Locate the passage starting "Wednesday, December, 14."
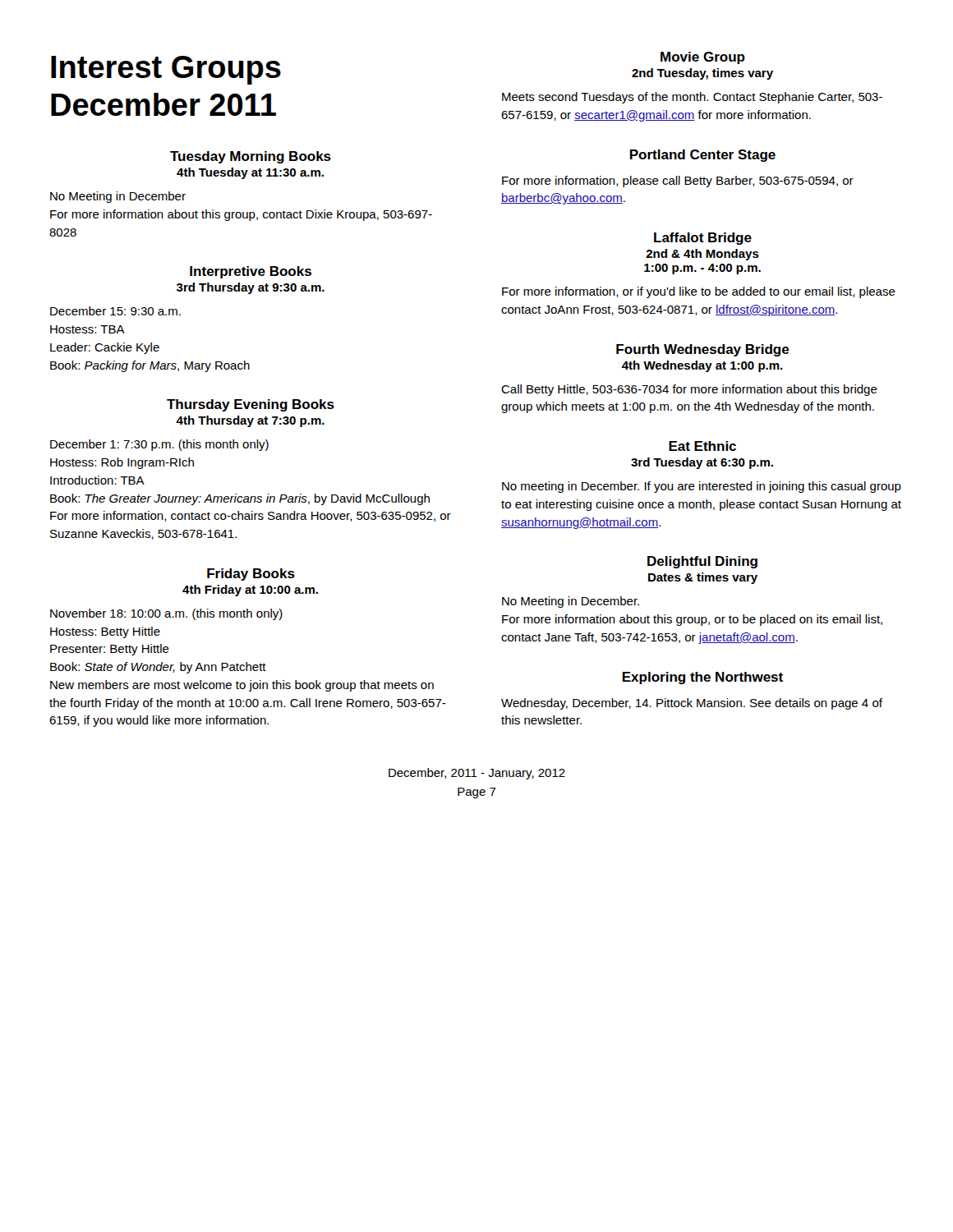The image size is (953, 1232). pyautogui.click(x=692, y=711)
